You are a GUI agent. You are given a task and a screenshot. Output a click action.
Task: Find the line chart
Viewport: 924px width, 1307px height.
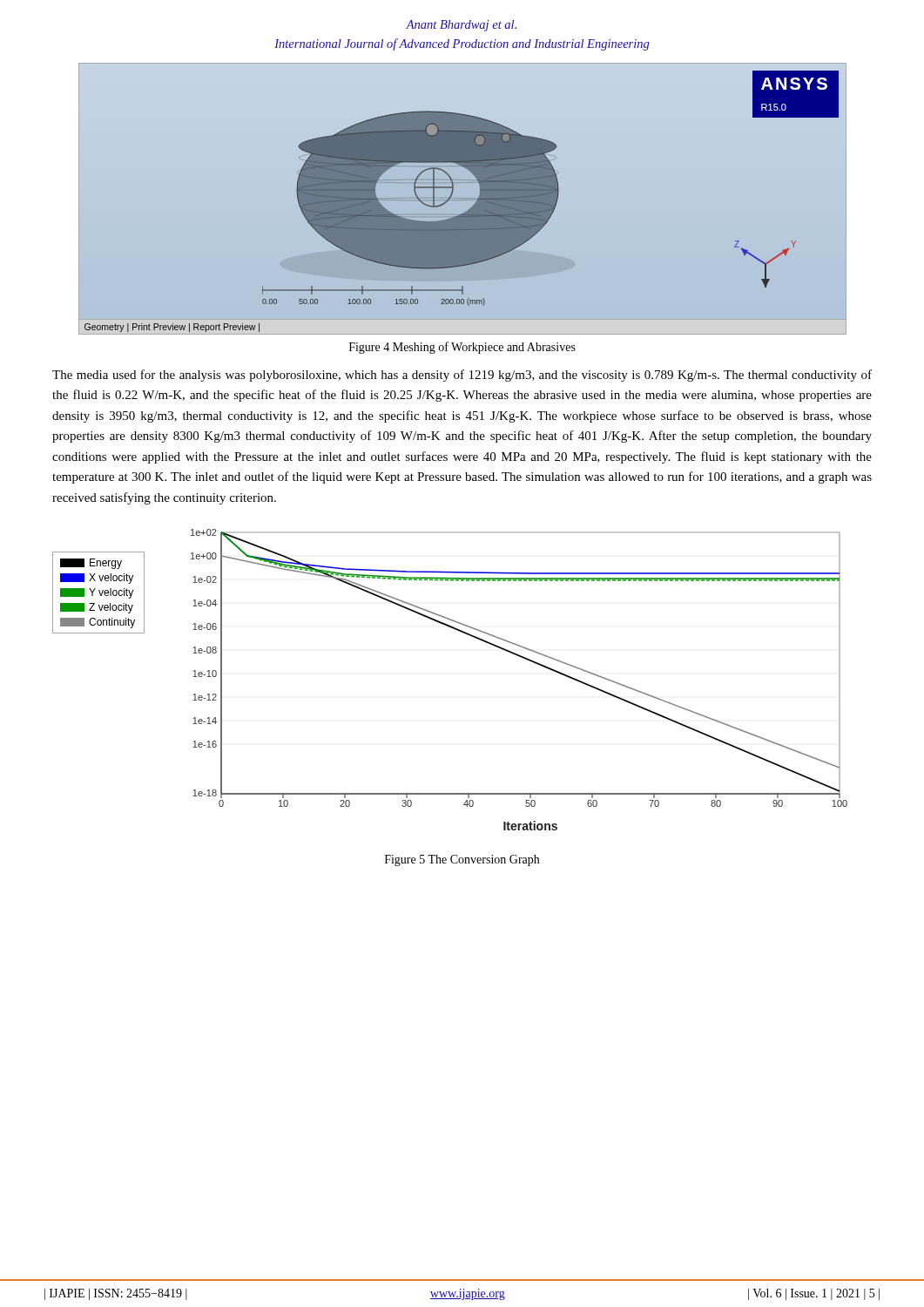click(x=462, y=687)
